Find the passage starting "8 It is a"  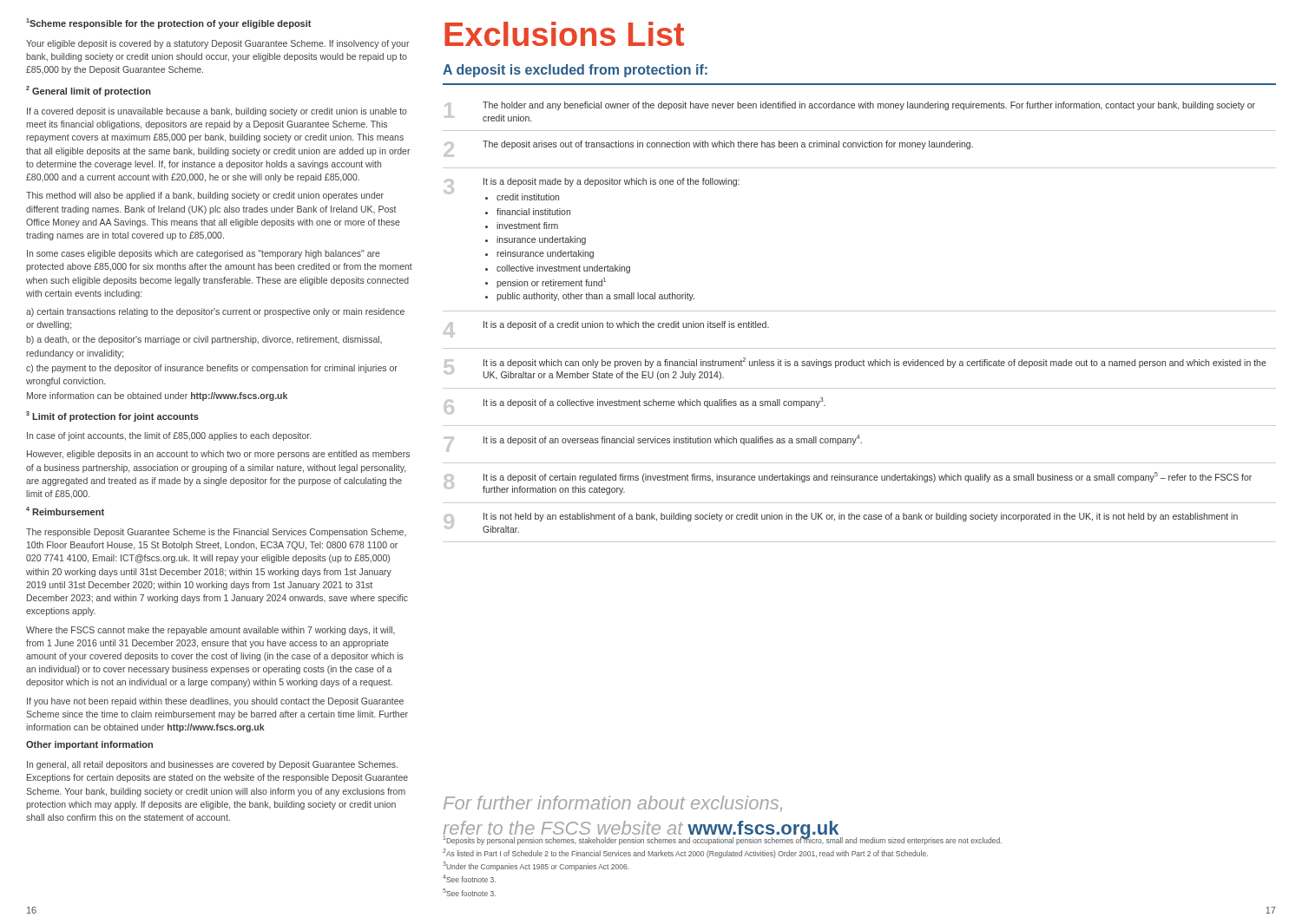pos(859,482)
